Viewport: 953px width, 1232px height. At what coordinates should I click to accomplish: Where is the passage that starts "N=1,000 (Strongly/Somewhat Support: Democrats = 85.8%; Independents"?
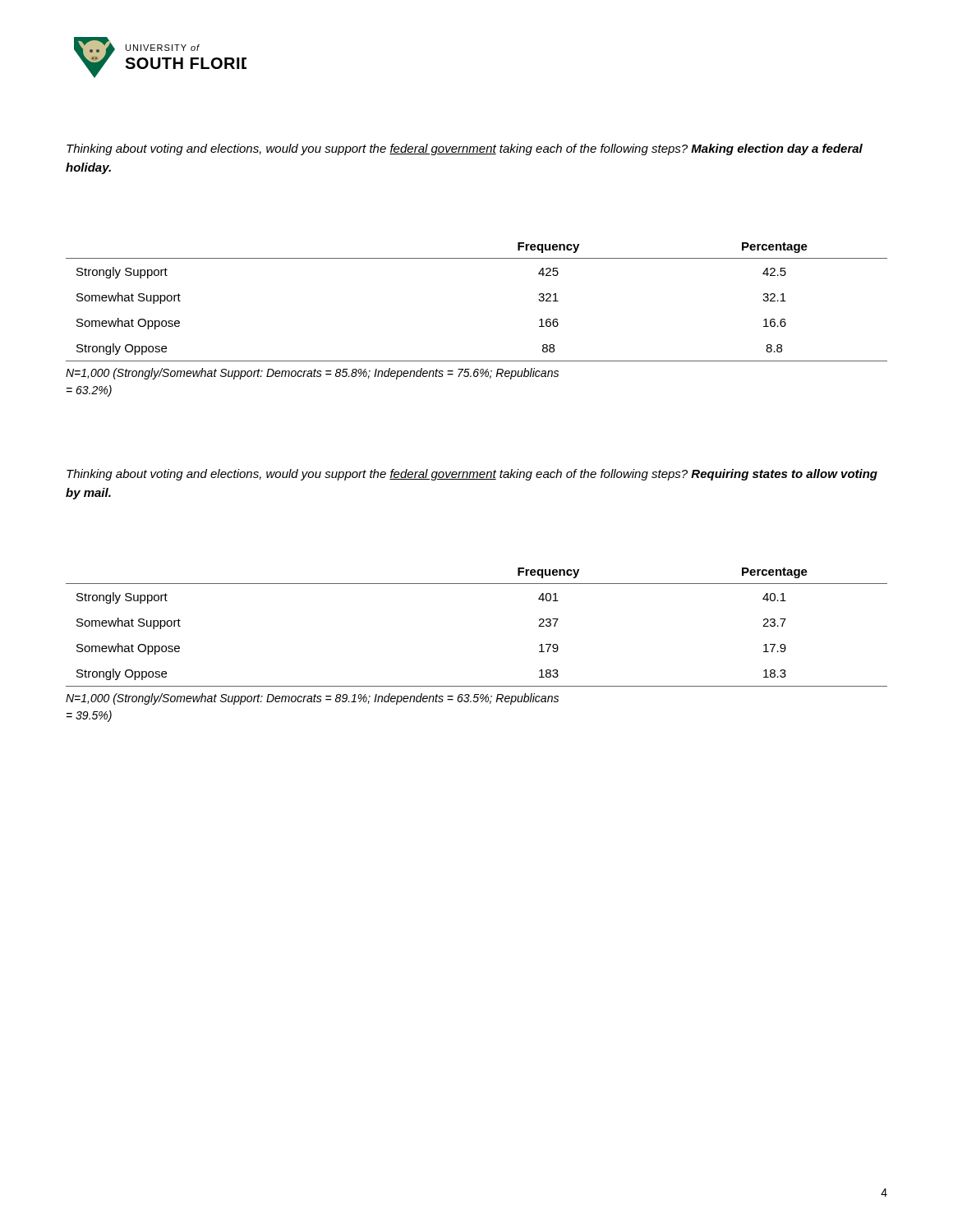click(312, 381)
